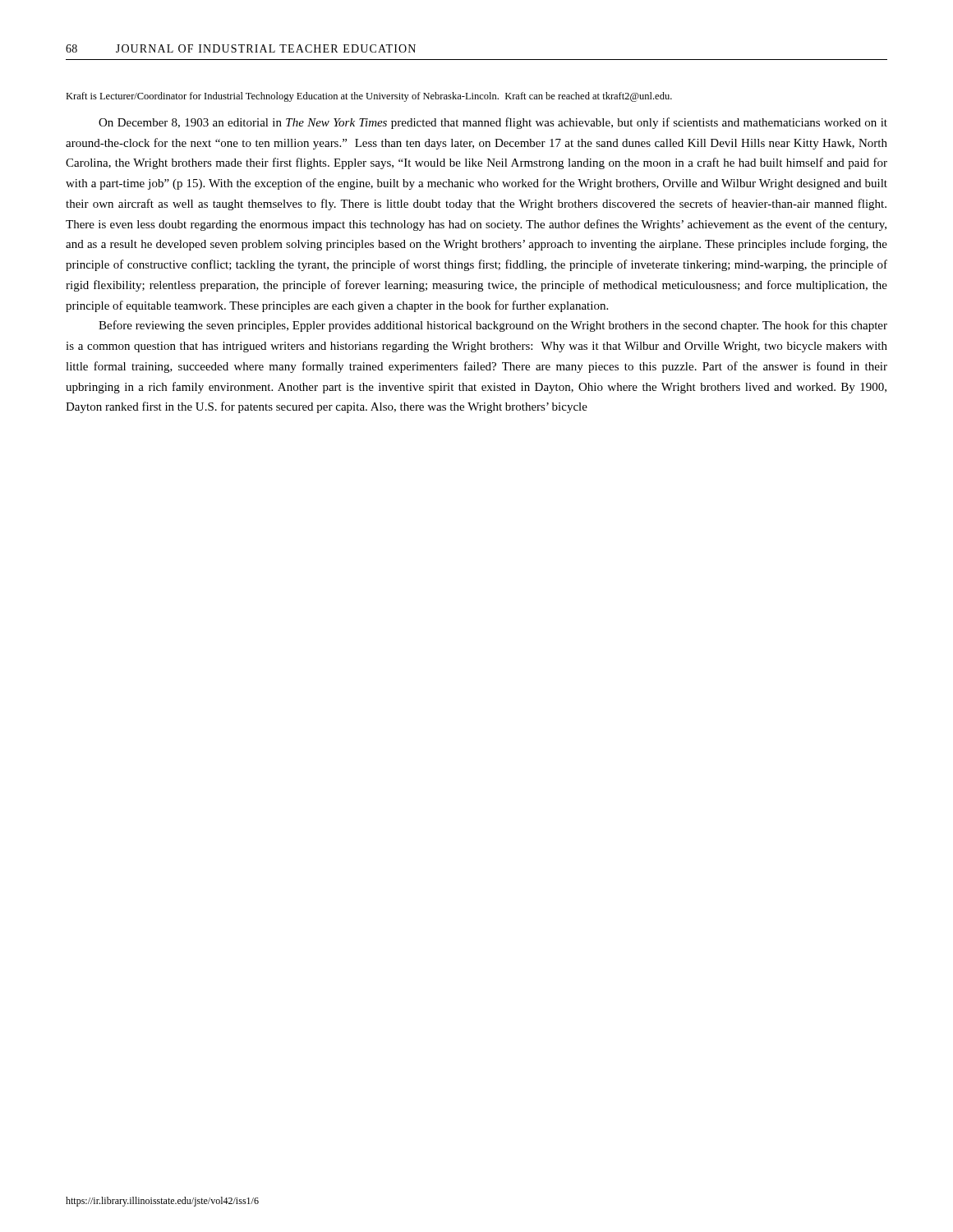Viewport: 953px width, 1232px height.
Task: Where is the passage that starts "On December 8, 1903 an editorial in The"?
Action: tap(476, 265)
